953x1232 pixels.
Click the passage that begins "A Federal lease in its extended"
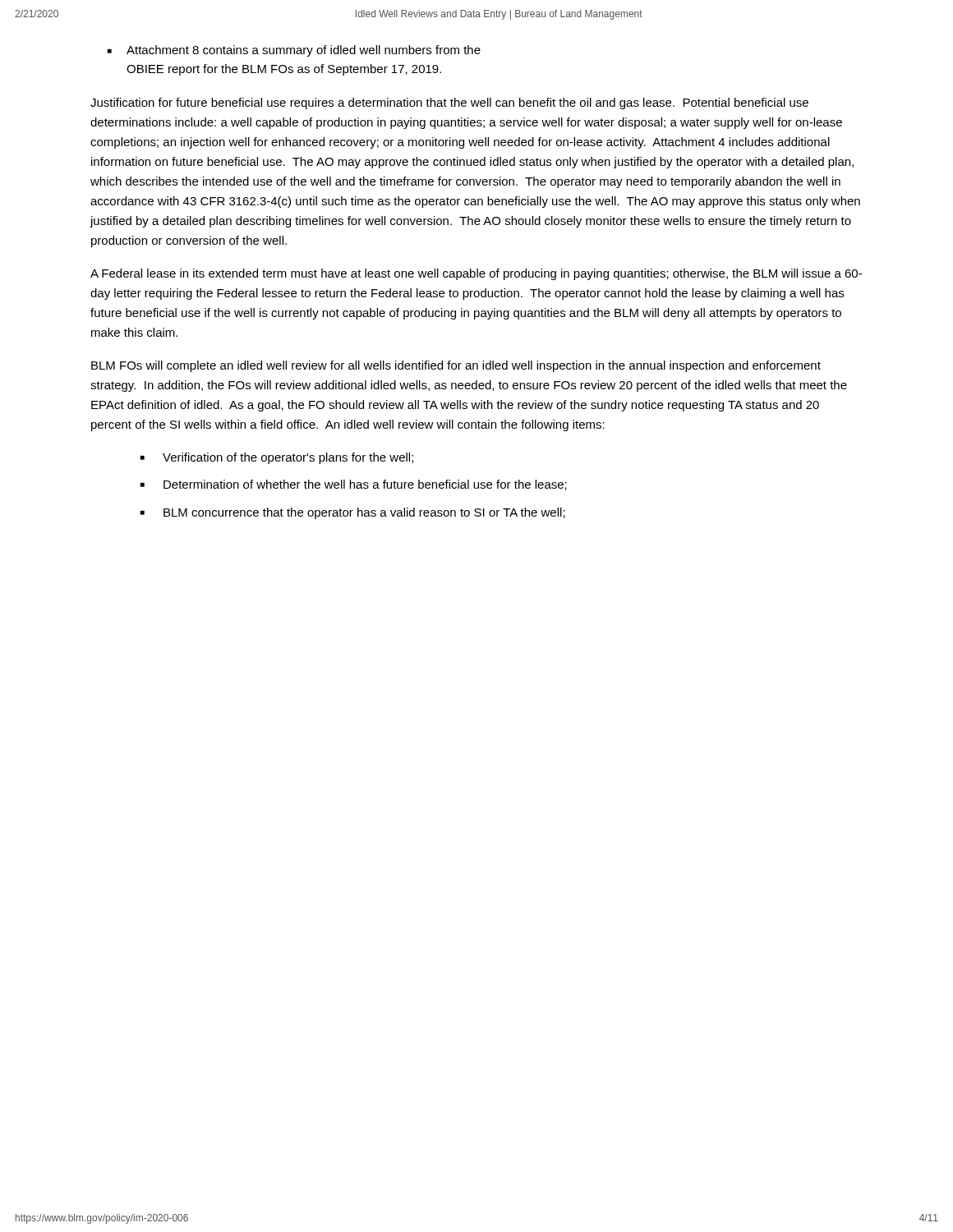476,303
